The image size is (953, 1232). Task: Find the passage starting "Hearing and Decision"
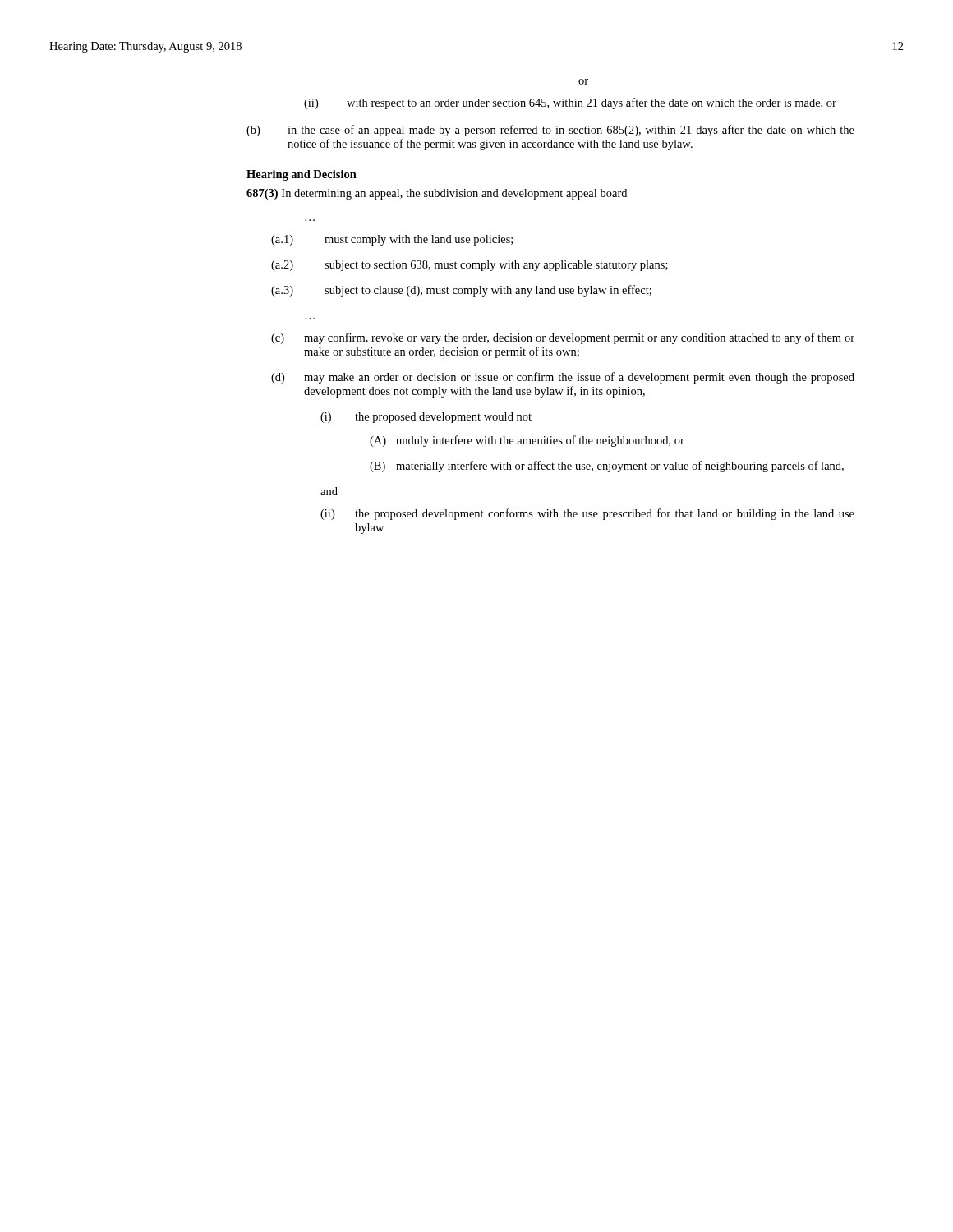coord(301,174)
